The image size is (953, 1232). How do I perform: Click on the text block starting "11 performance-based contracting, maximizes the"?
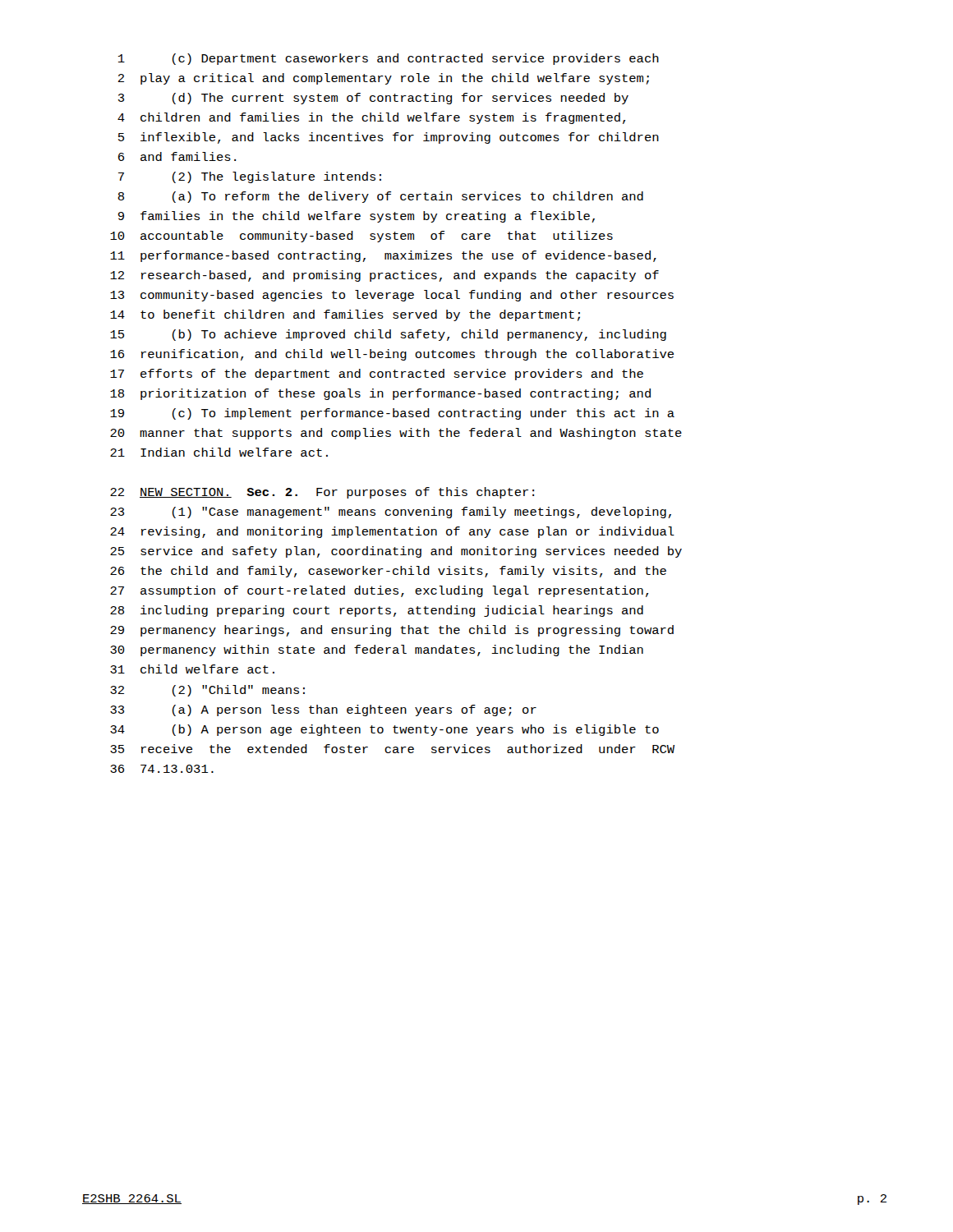pos(485,256)
